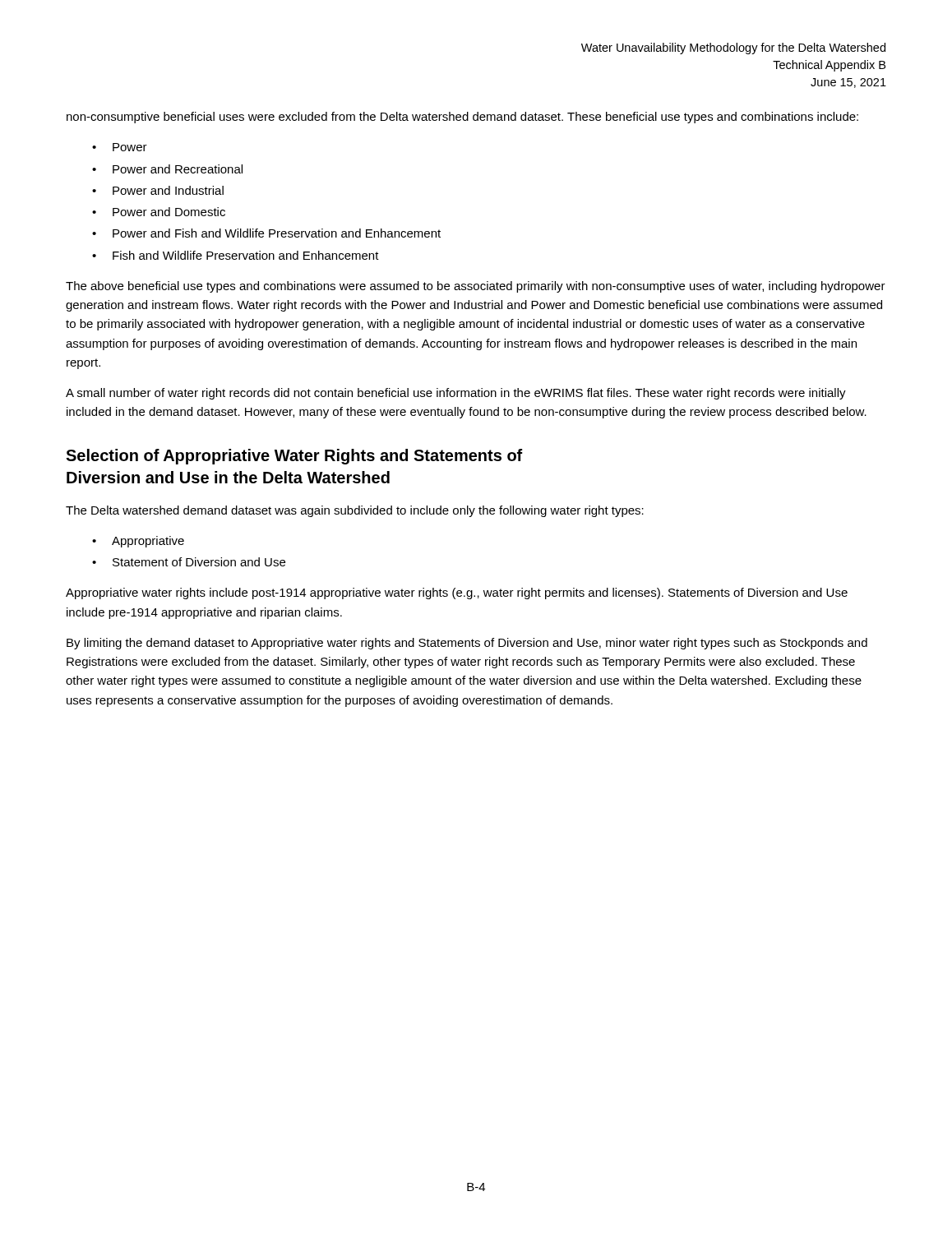
Task: Find the passage starting "•Power and Recreational"
Action: click(168, 169)
